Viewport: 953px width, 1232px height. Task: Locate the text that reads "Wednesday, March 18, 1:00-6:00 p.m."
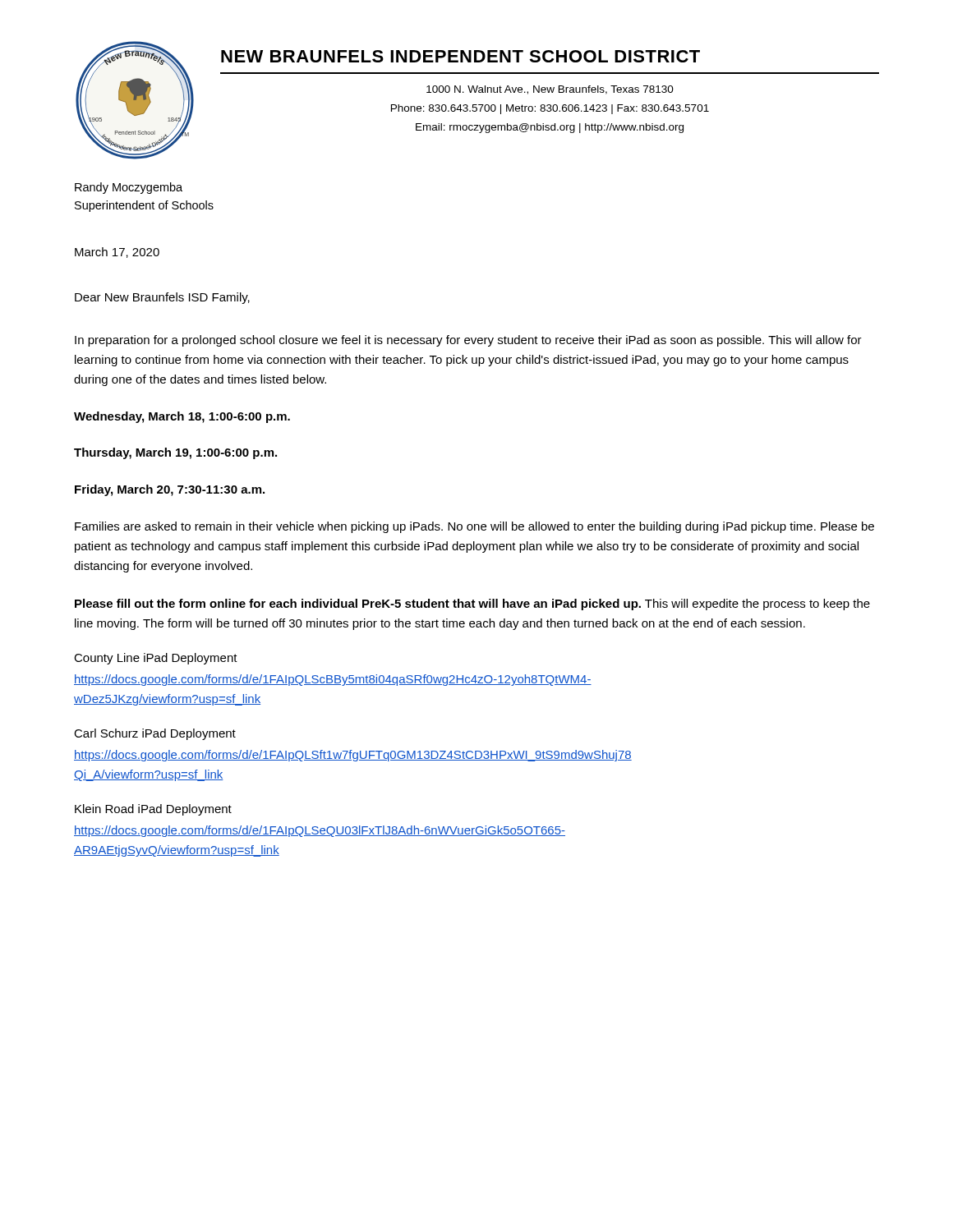coord(182,416)
